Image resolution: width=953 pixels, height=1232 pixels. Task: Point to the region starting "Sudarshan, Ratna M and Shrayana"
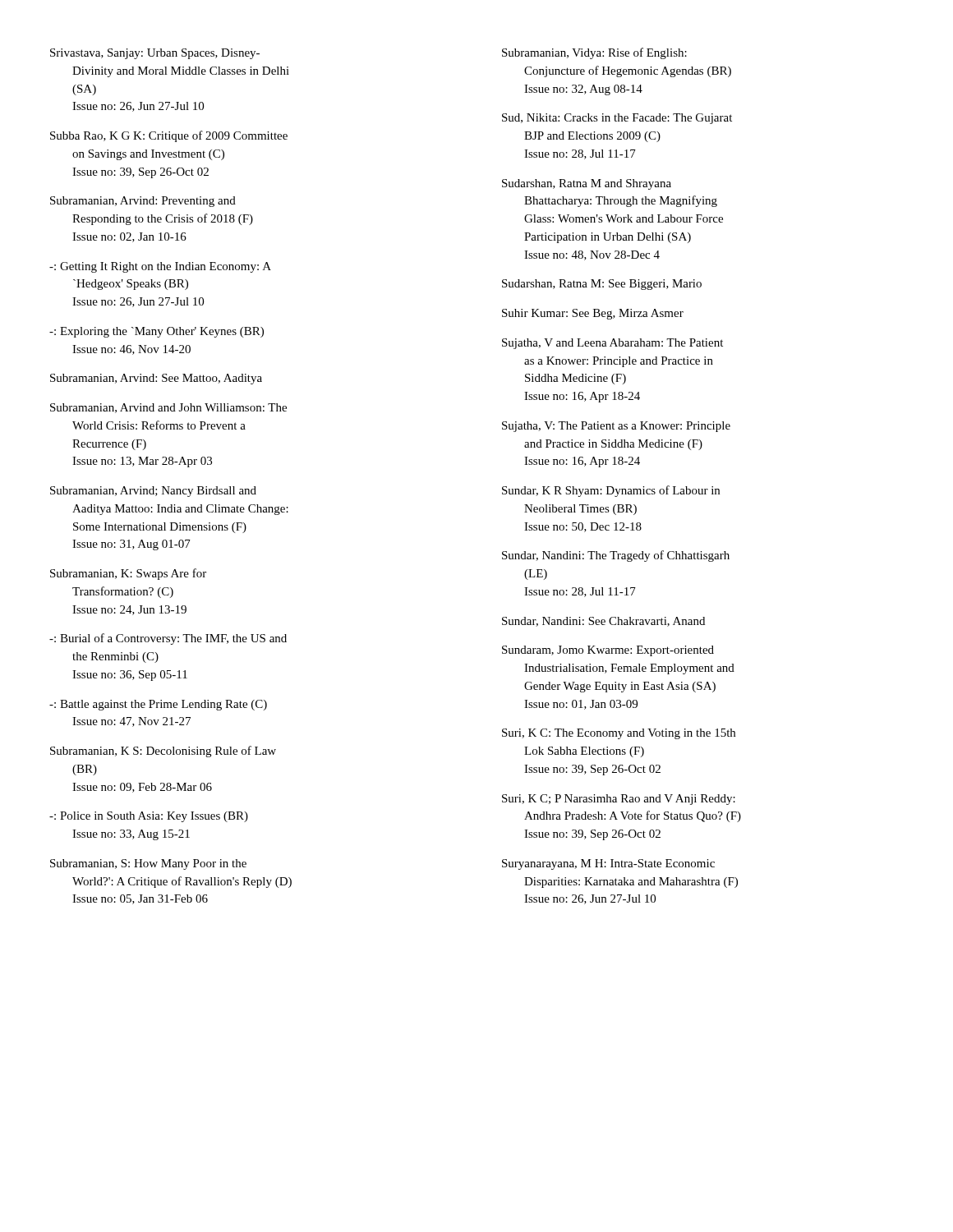[x=702, y=219]
